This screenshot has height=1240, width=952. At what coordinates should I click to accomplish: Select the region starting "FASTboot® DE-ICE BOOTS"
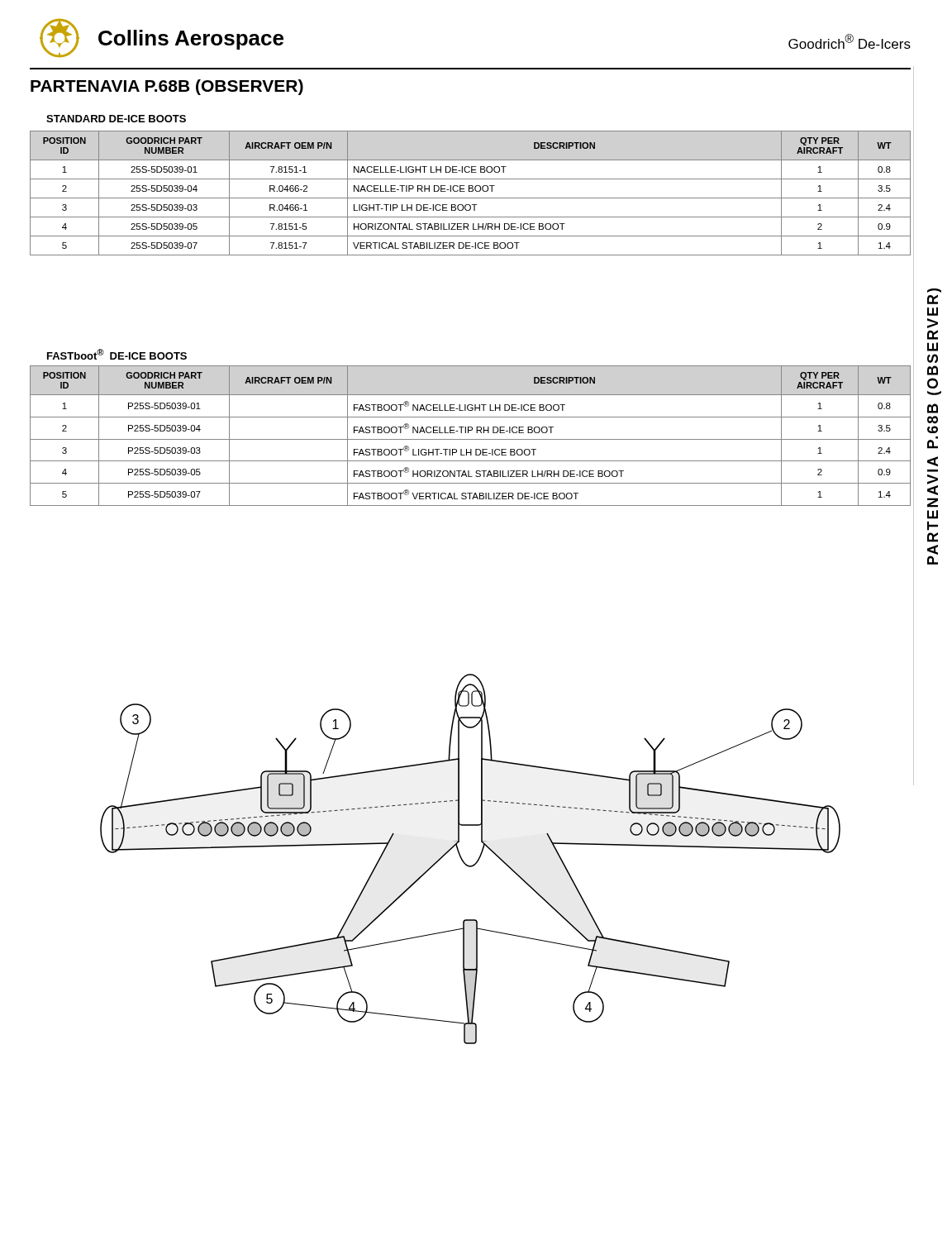117,355
